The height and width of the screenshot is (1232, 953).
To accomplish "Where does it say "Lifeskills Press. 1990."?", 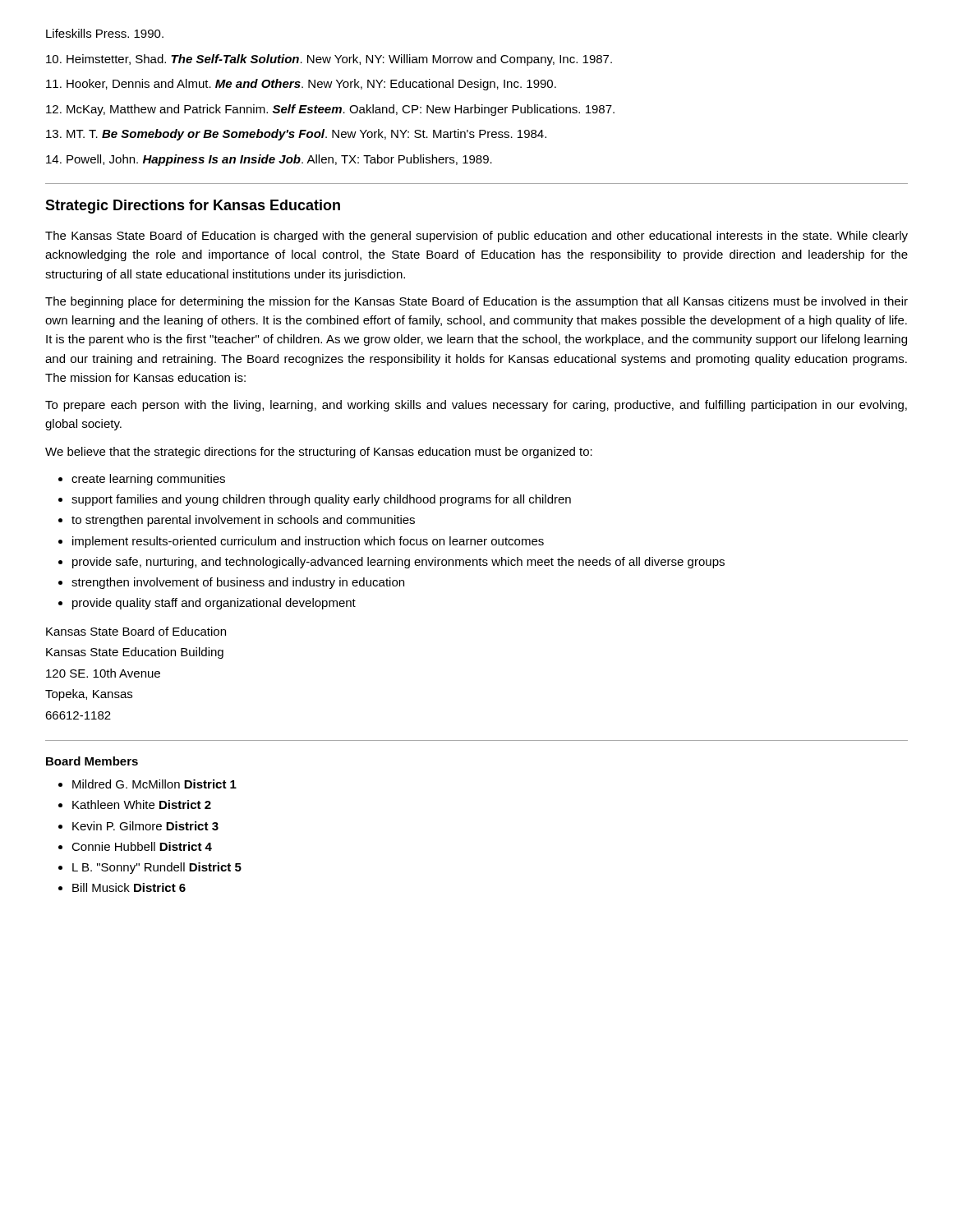I will [105, 33].
